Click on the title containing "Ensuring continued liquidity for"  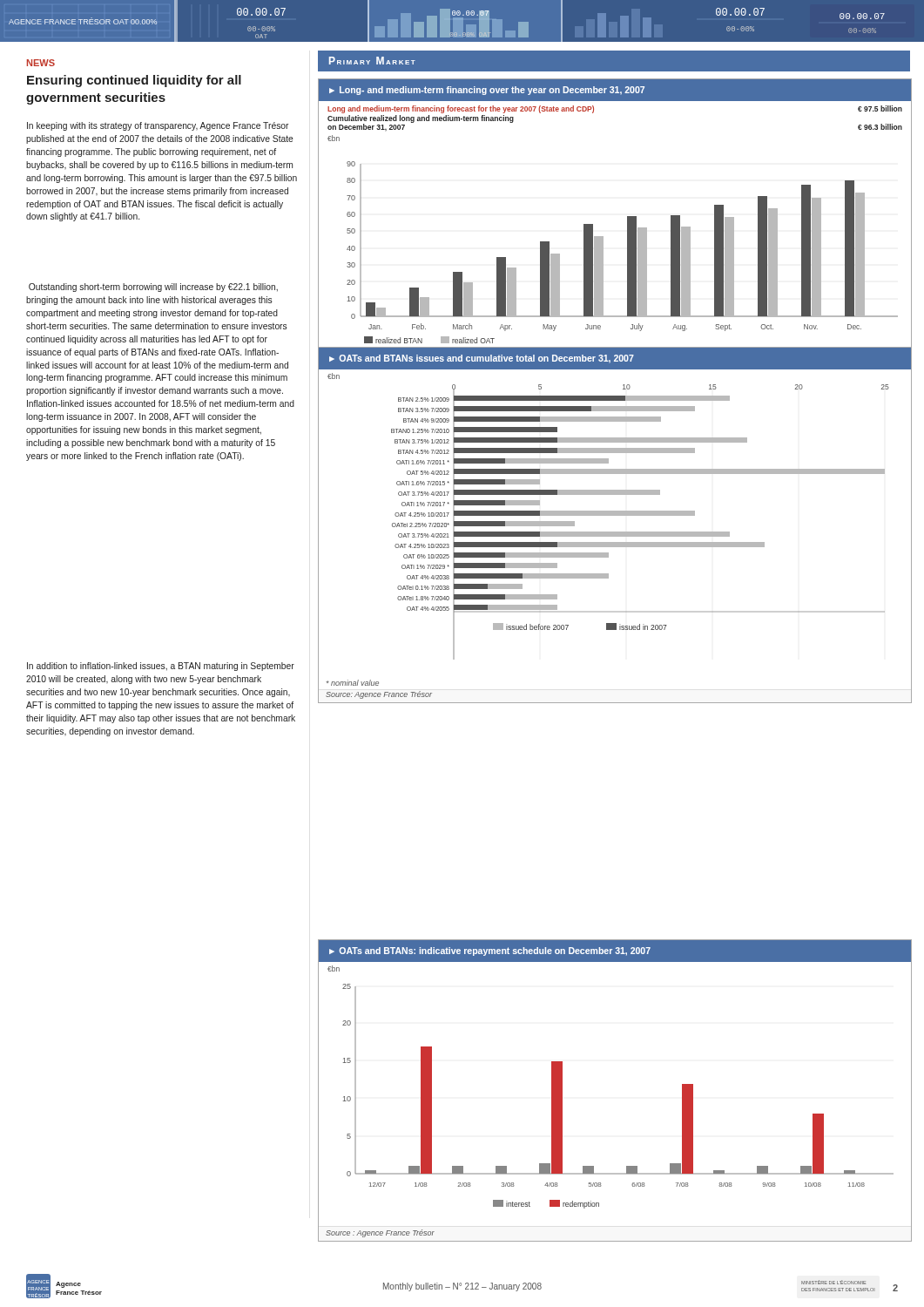[x=134, y=88]
